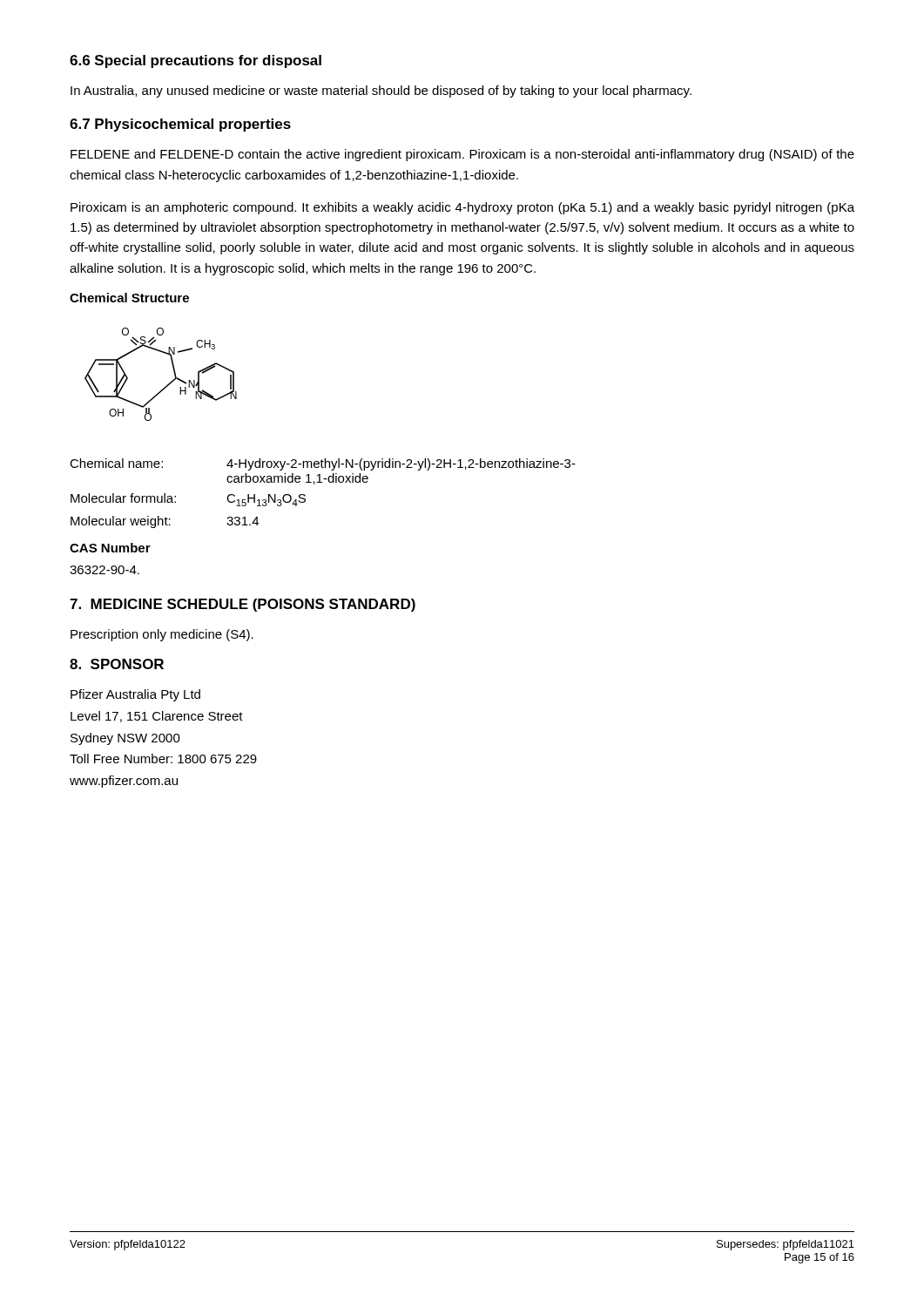Click where it says "Chemical Structure"
The width and height of the screenshot is (924, 1307).
click(x=130, y=297)
